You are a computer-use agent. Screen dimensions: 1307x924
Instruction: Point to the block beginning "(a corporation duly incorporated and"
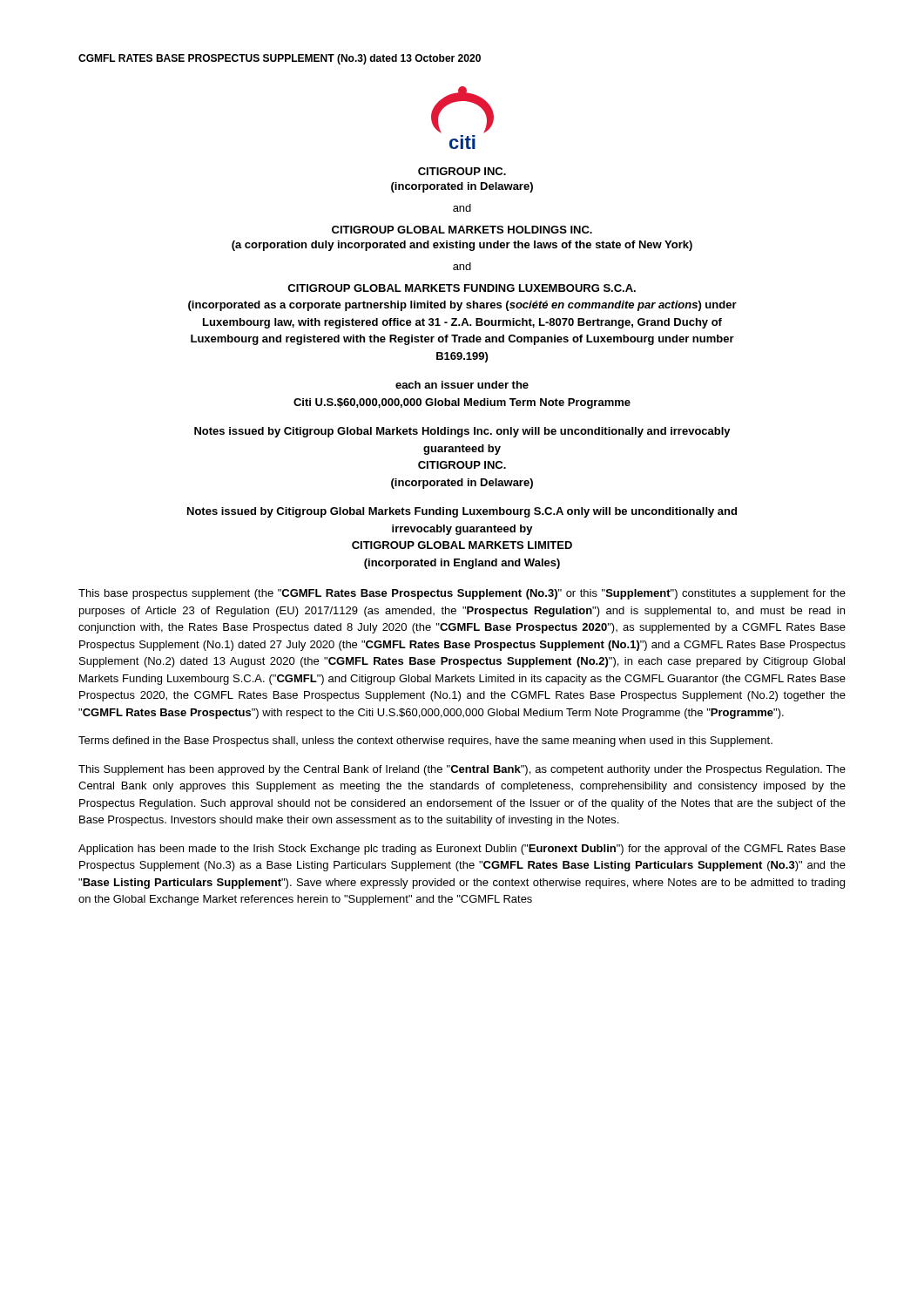pos(462,244)
